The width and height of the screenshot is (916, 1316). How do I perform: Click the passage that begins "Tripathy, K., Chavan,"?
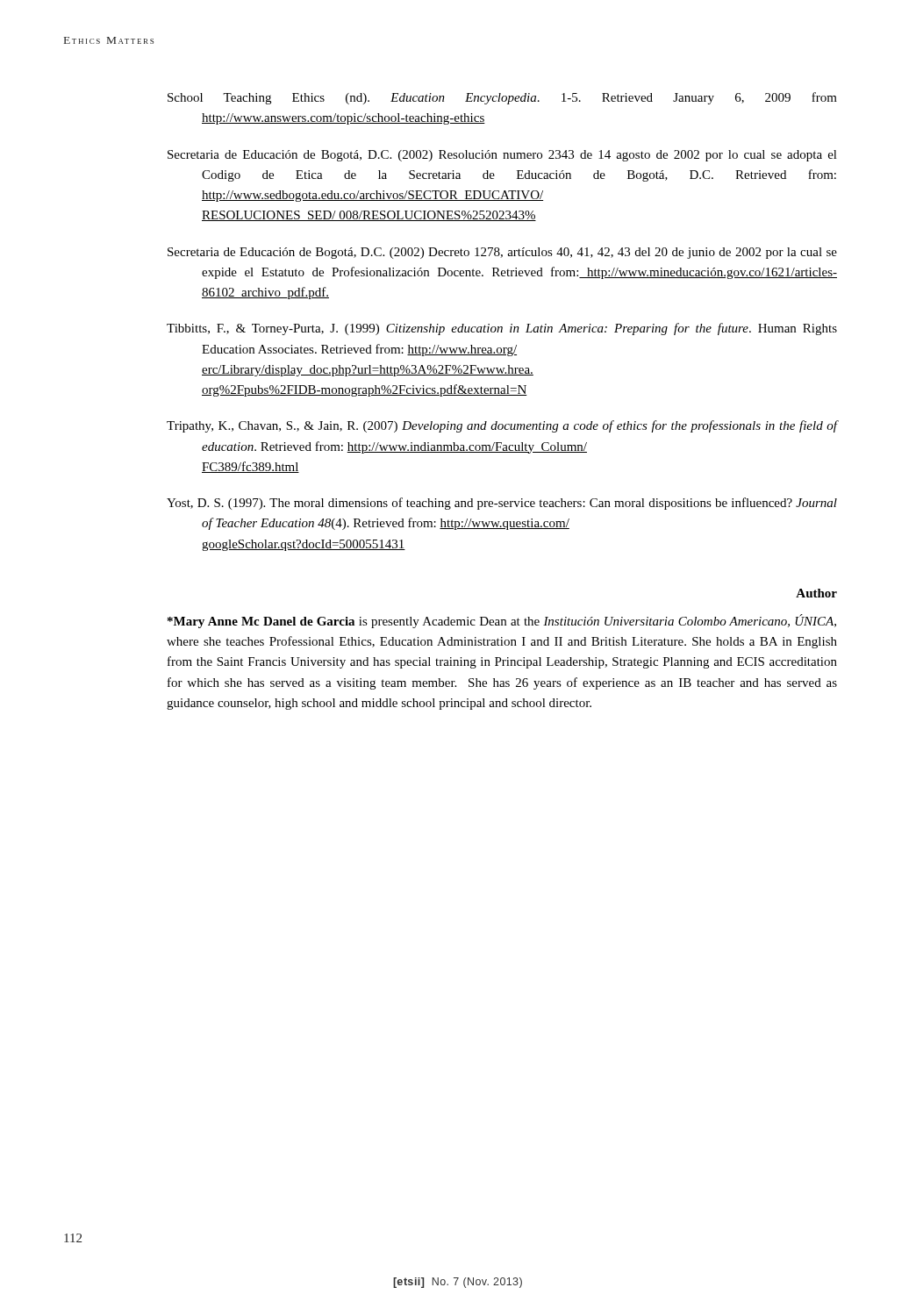pos(502,446)
